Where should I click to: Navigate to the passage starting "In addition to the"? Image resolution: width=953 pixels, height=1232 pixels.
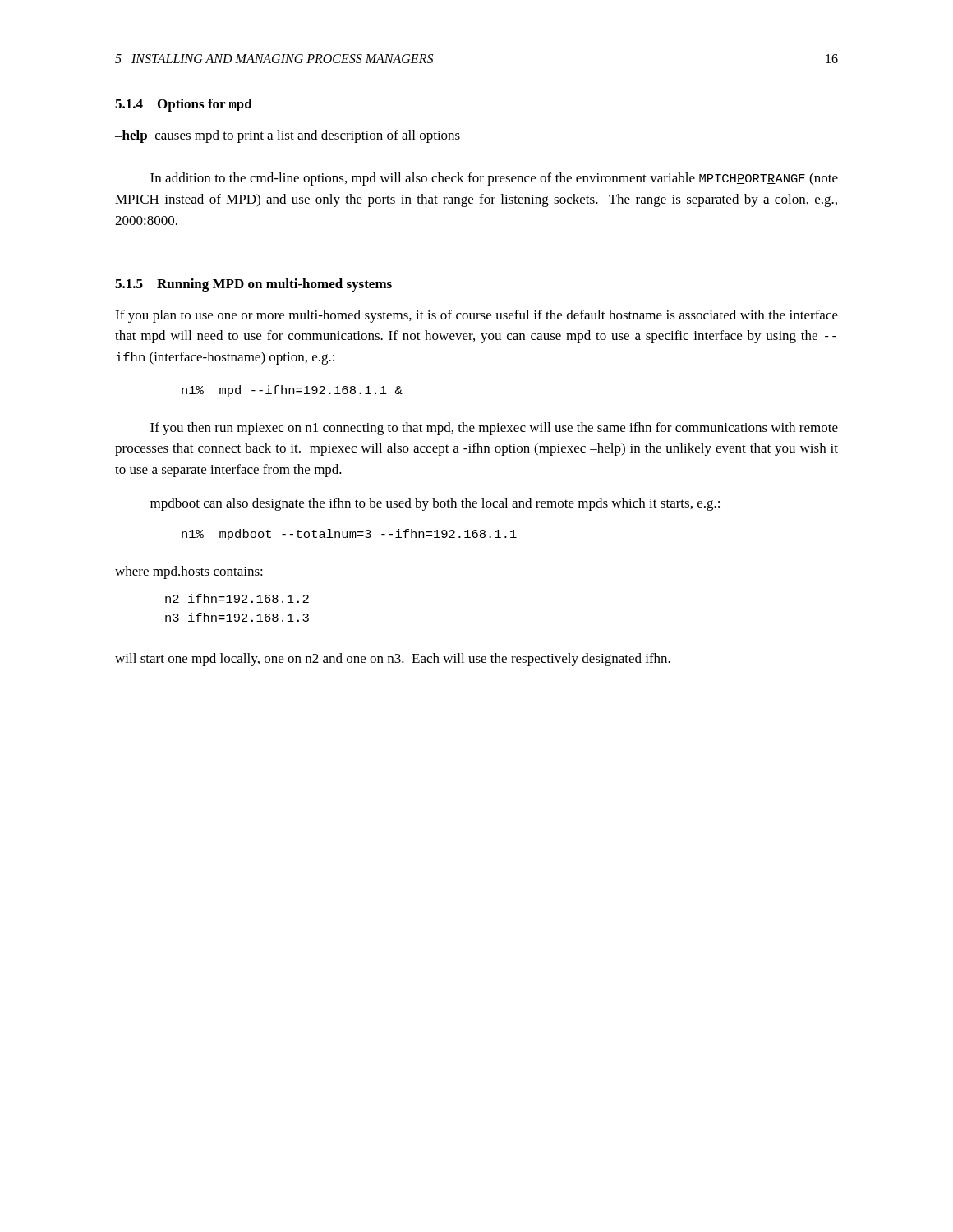(476, 199)
